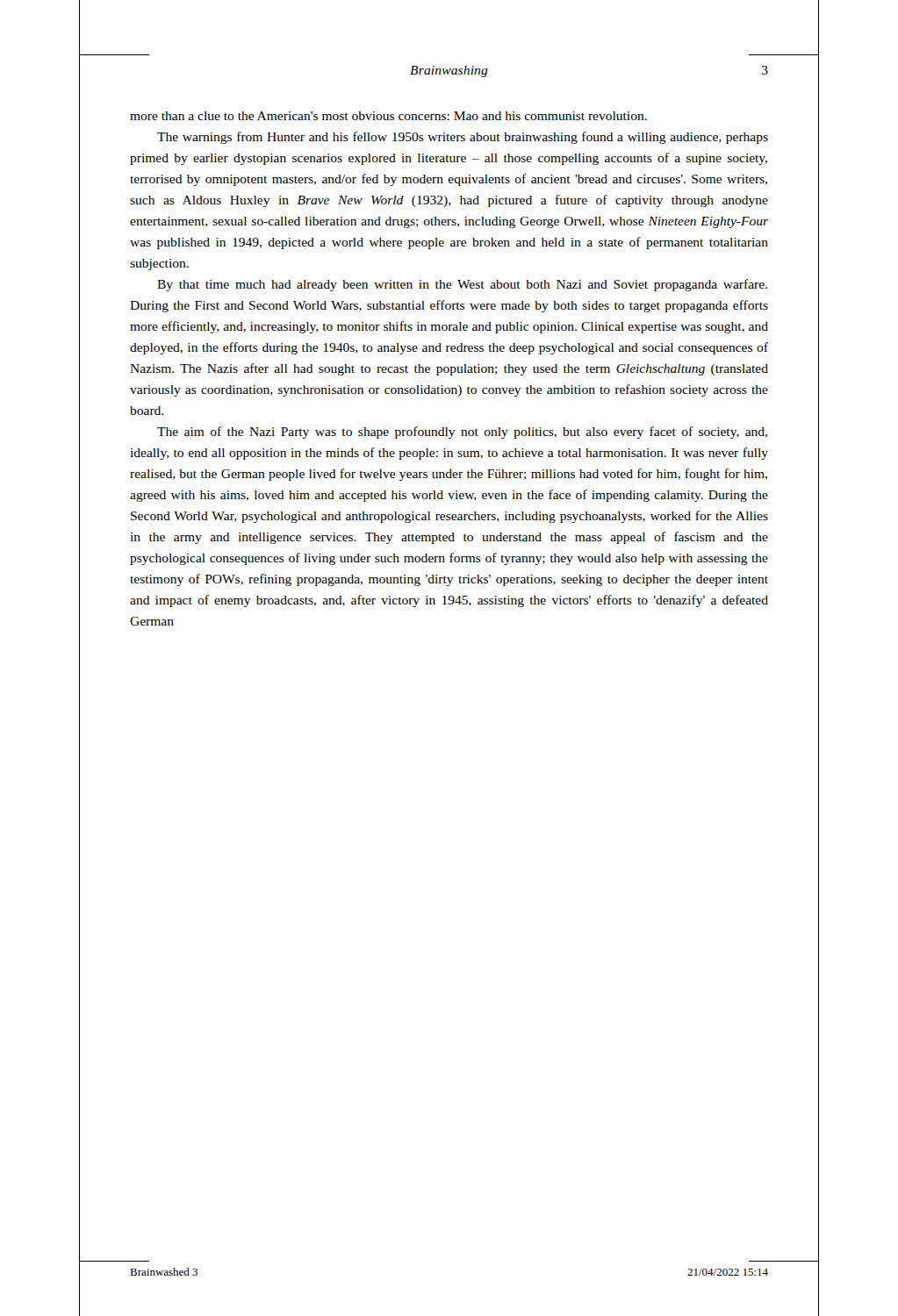Navigate to the text block starting "more than a"
The width and height of the screenshot is (898, 1316).
(449, 369)
